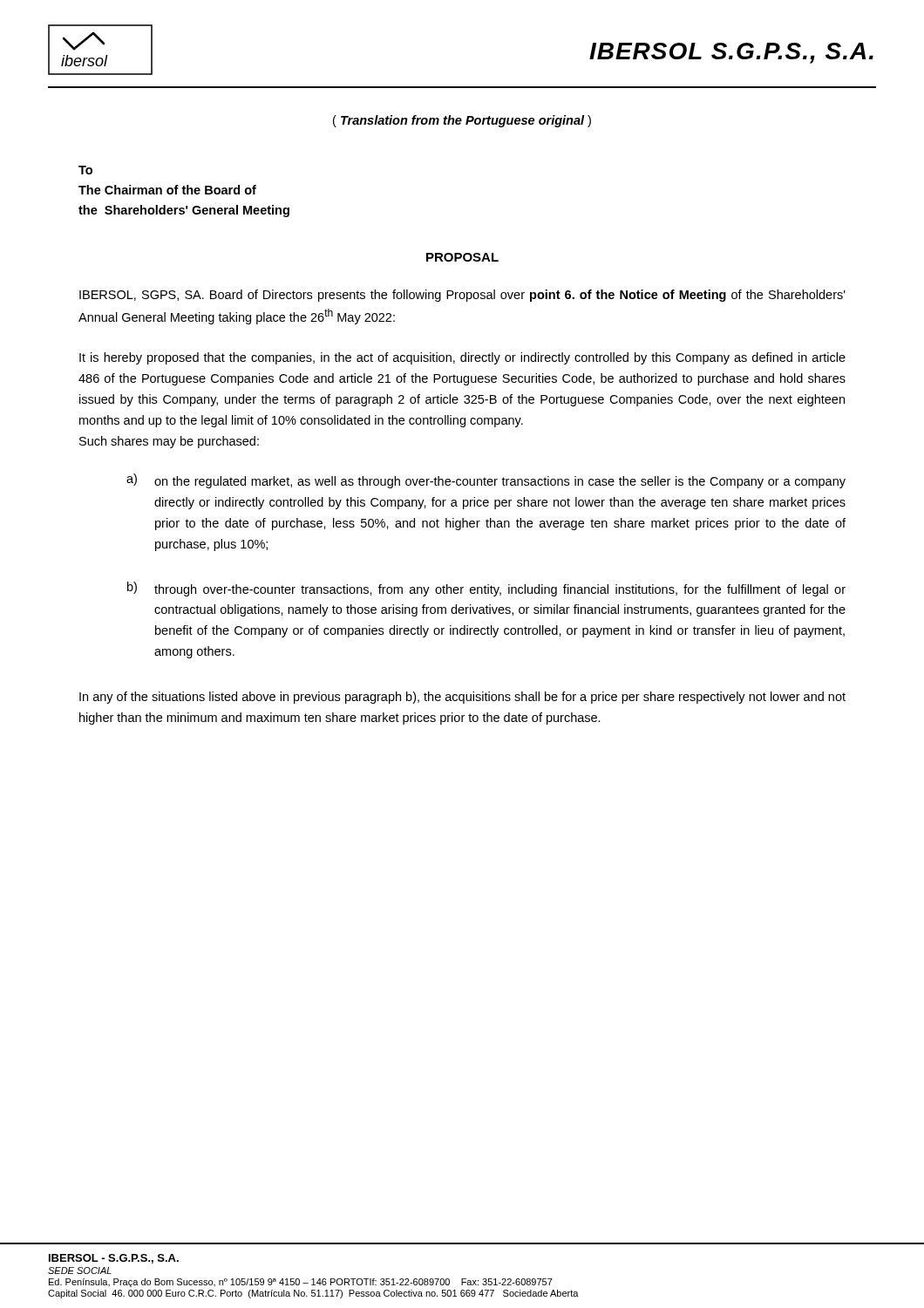924x1308 pixels.
Task: Locate the text block starting "( Translation from the"
Action: point(462,120)
